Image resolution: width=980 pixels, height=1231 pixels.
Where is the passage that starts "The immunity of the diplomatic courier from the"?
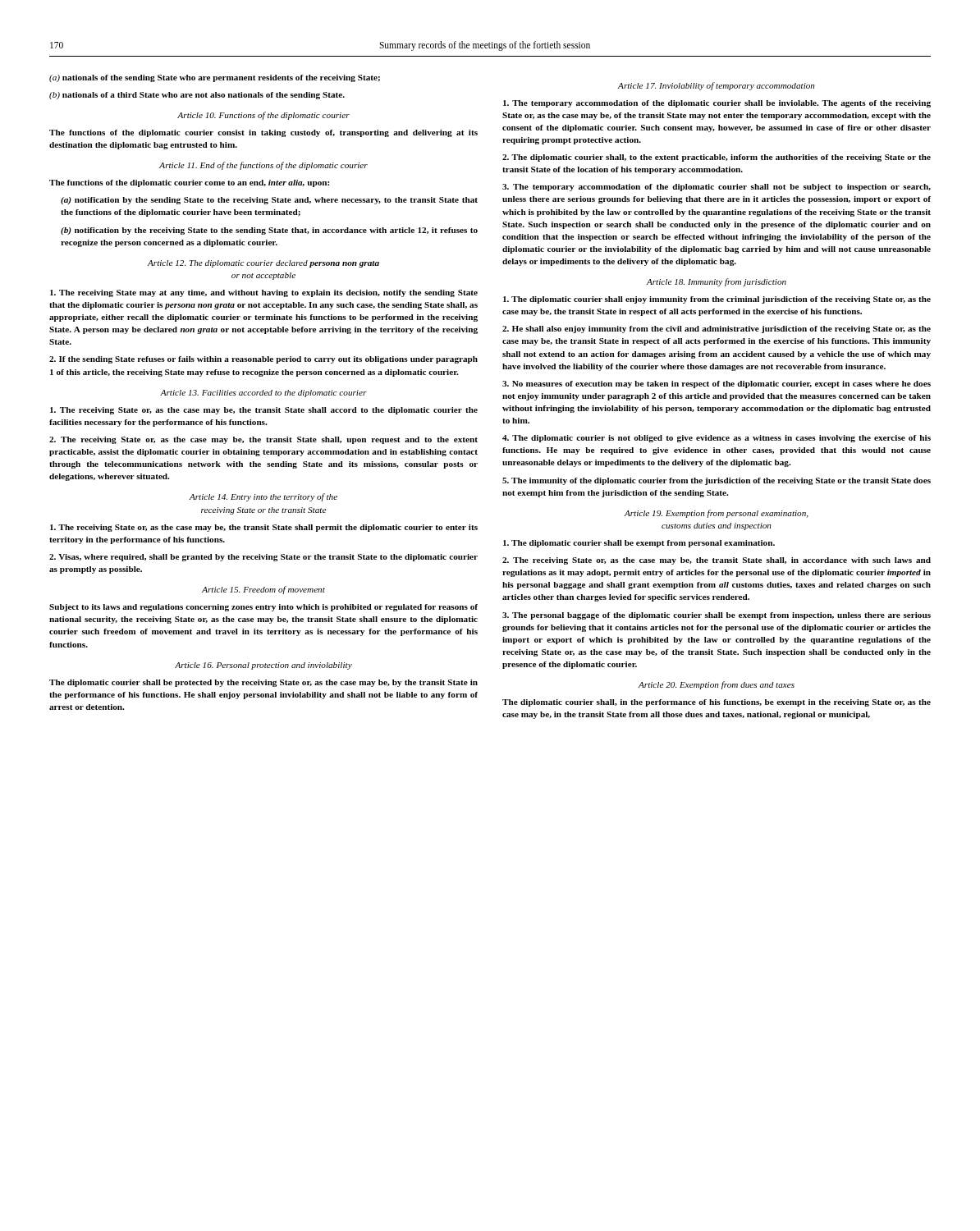[x=717, y=486]
